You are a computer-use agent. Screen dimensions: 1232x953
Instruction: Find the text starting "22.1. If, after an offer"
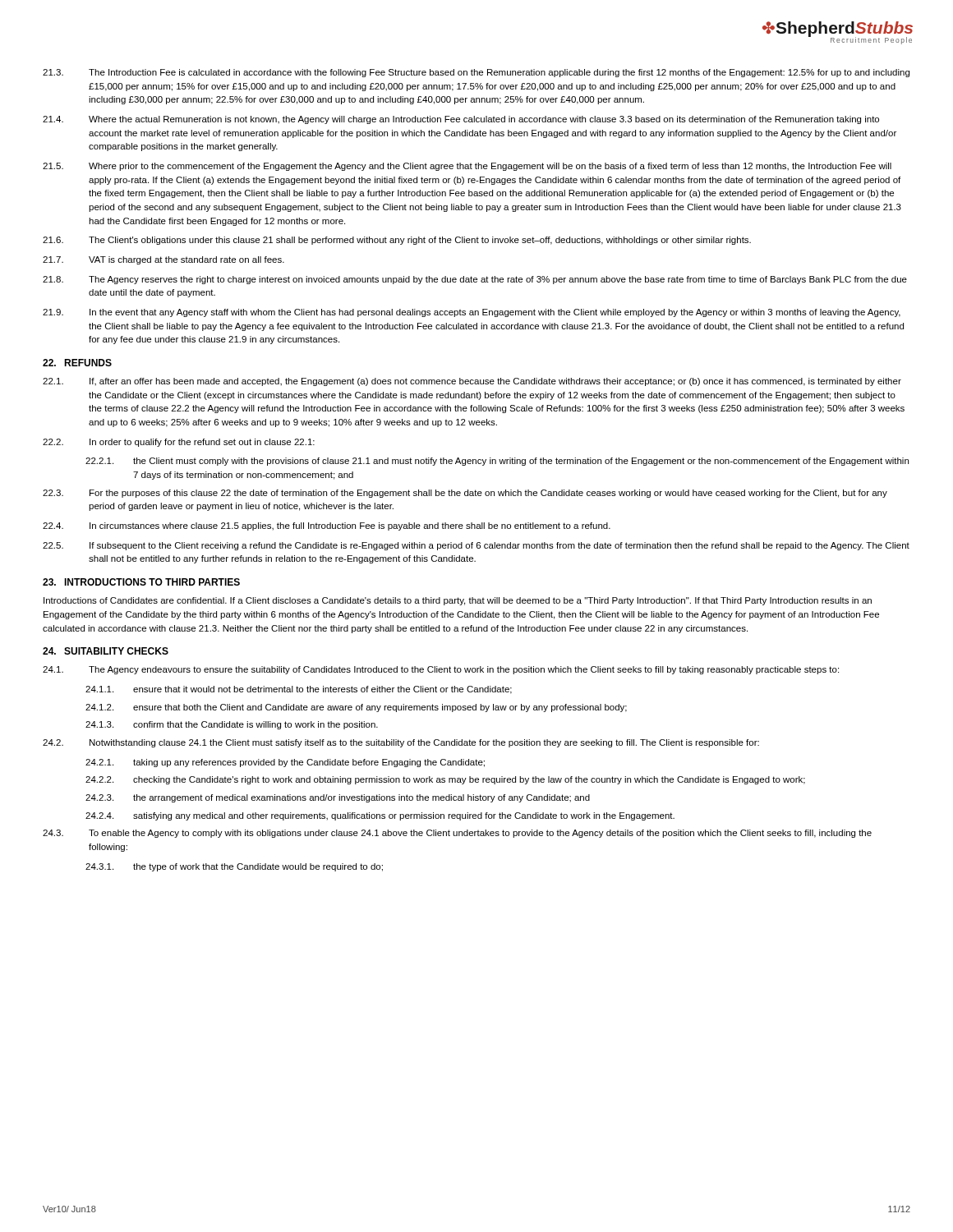pyautogui.click(x=476, y=402)
